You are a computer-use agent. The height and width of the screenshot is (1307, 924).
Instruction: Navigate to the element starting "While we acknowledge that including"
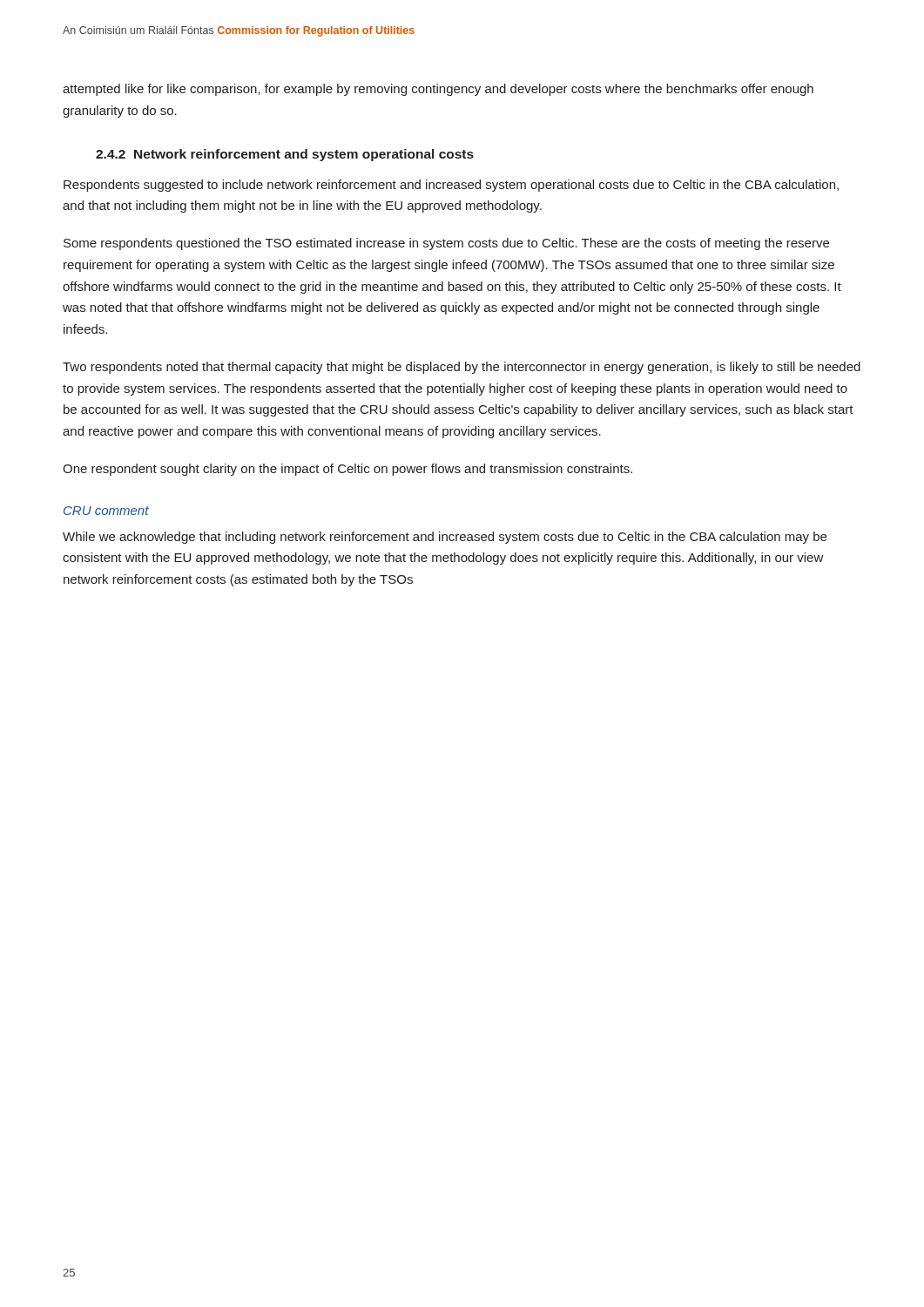(462, 558)
